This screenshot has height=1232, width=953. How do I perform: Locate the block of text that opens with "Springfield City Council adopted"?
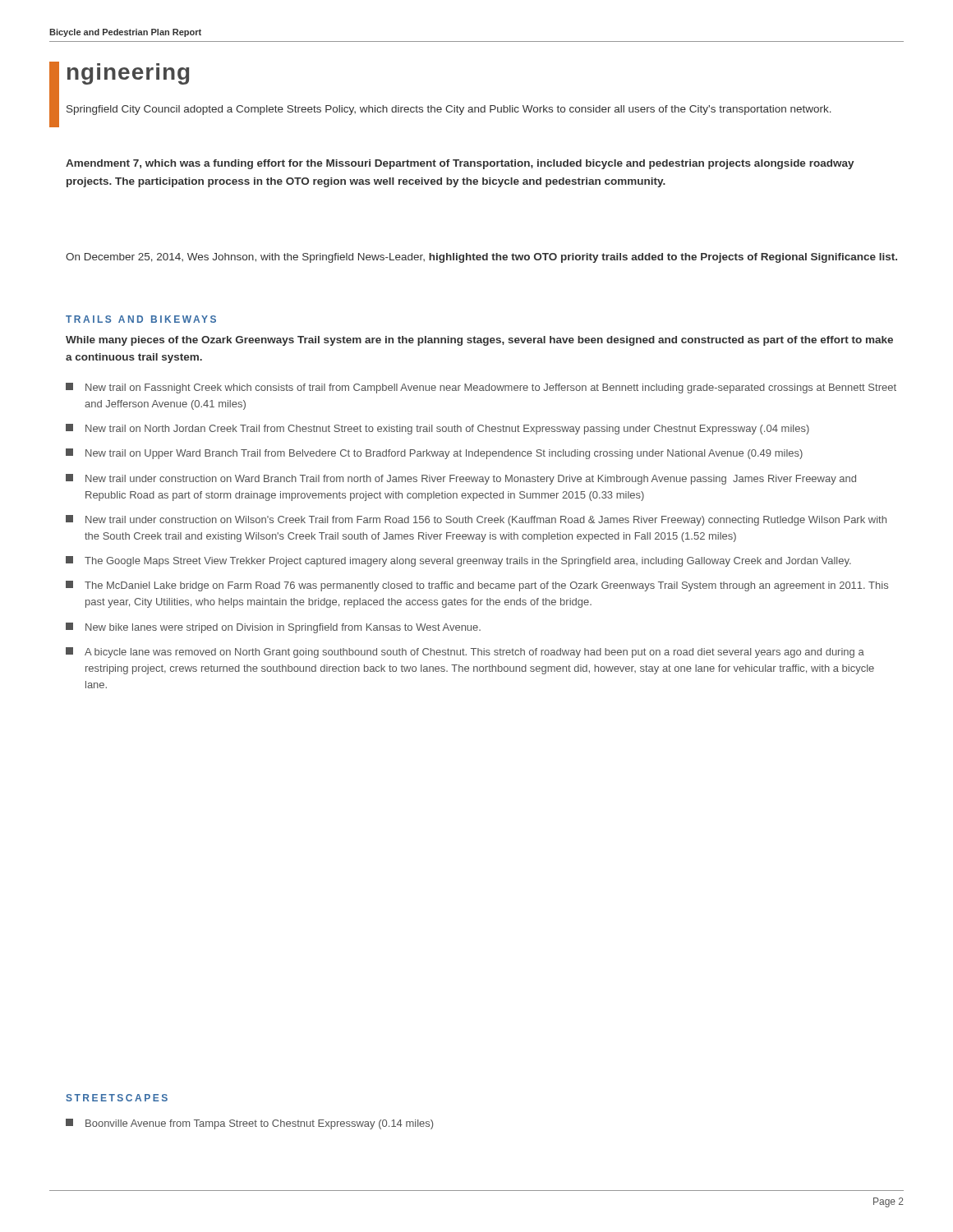tap(449, 109)
